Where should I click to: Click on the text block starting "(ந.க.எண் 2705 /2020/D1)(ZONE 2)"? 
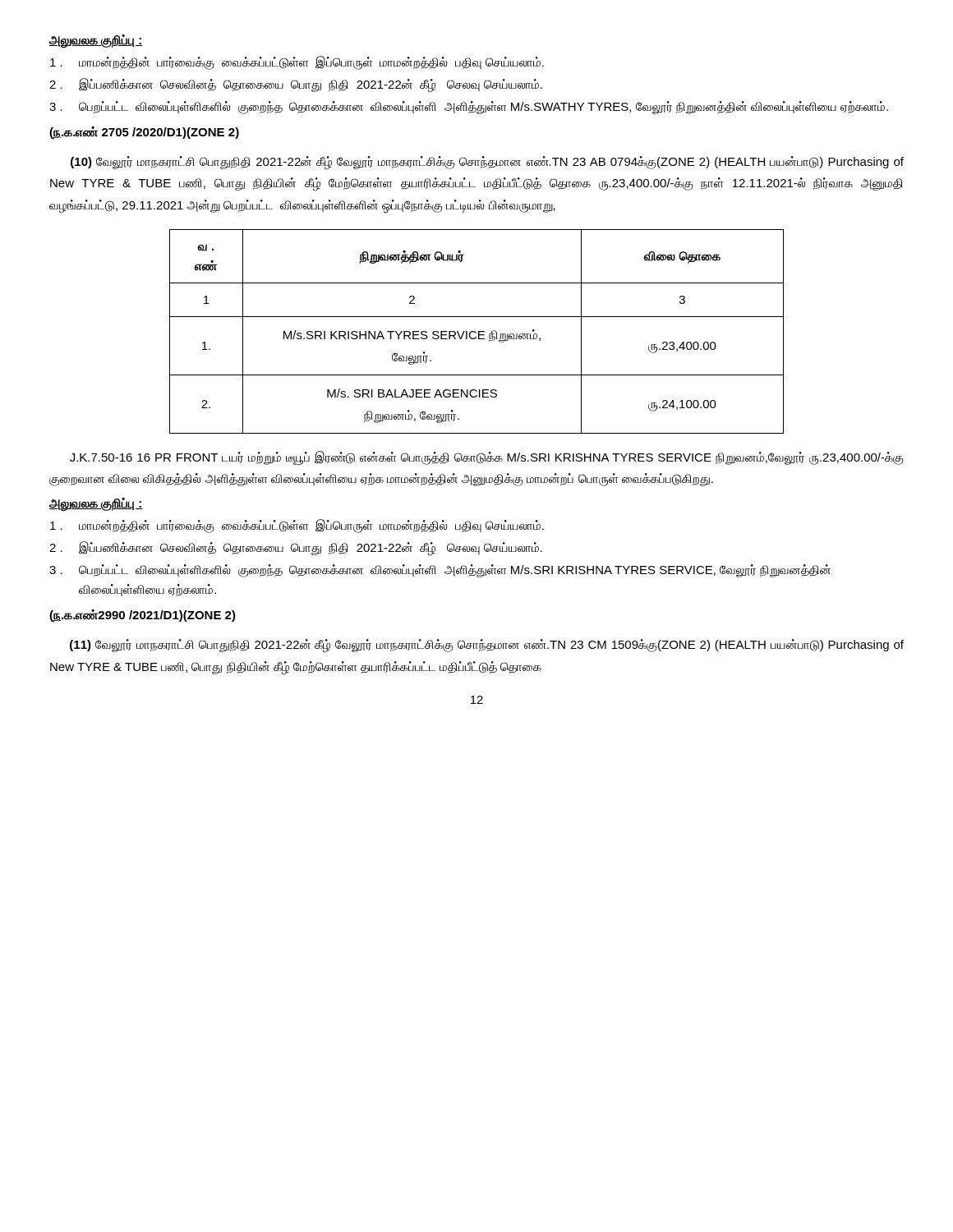coord(144,132)
